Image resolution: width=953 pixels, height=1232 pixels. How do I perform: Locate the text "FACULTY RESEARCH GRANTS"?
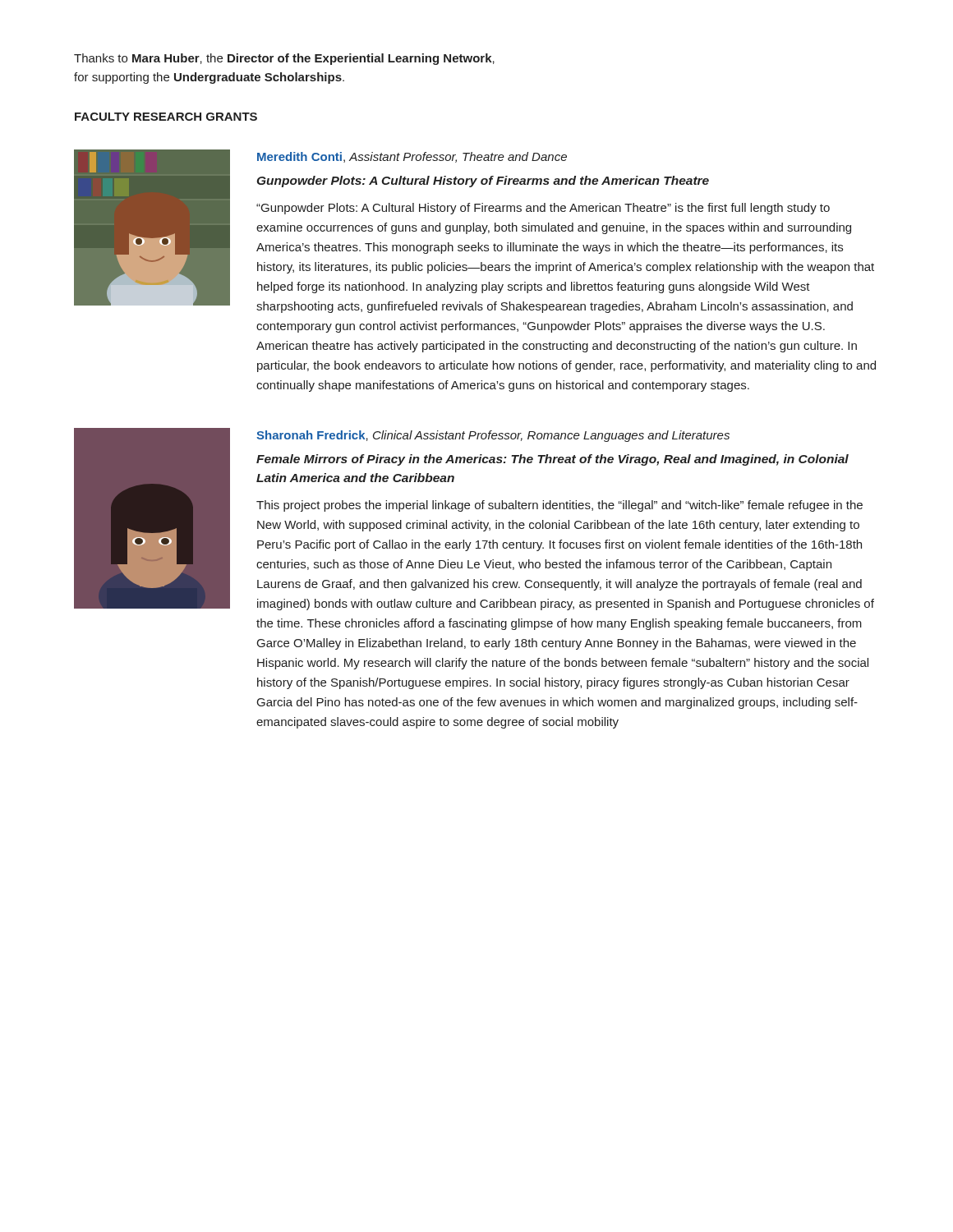click(x=166, y=116)
